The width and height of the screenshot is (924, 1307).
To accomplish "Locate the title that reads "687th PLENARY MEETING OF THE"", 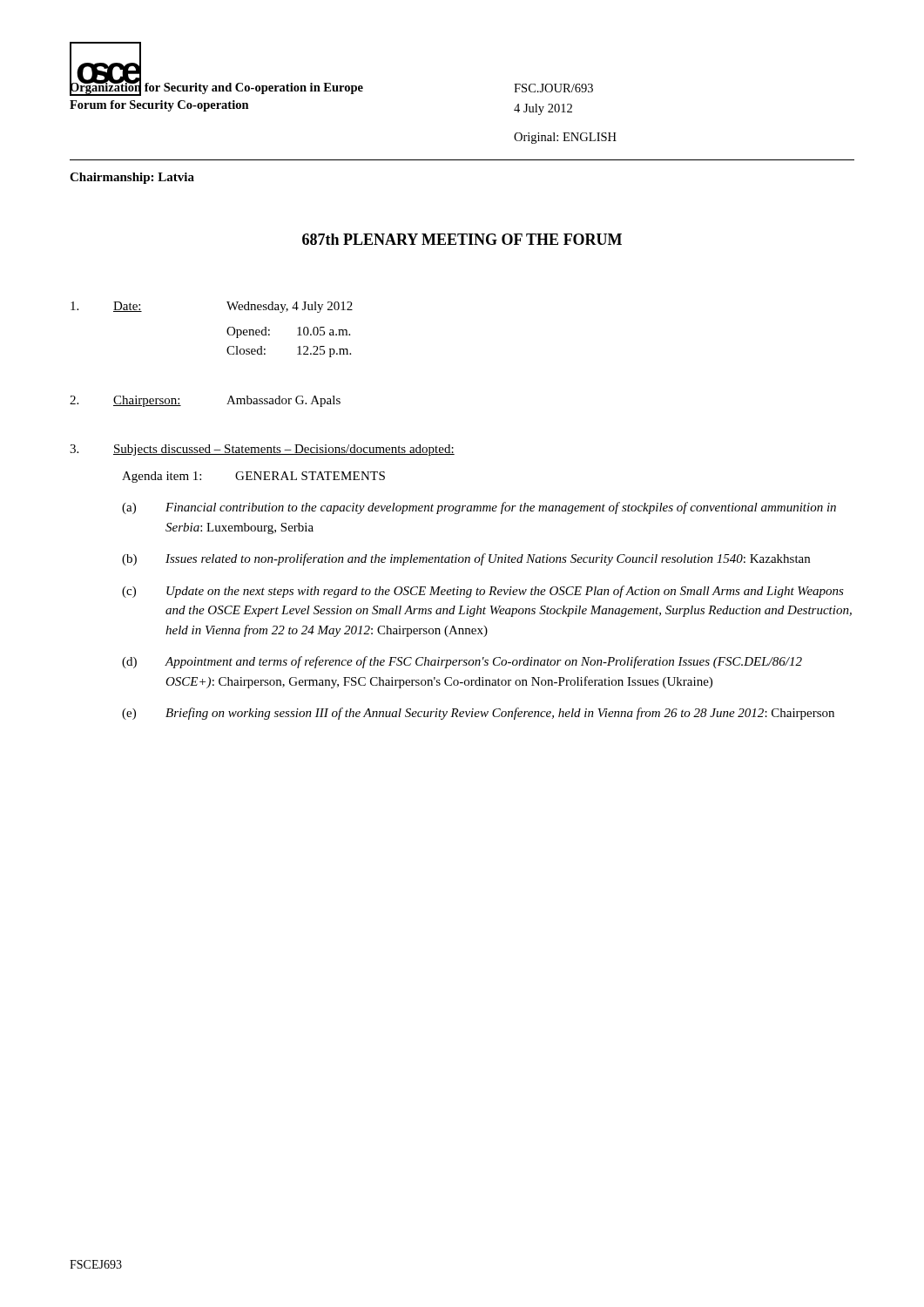I will [x=462, y=240].
